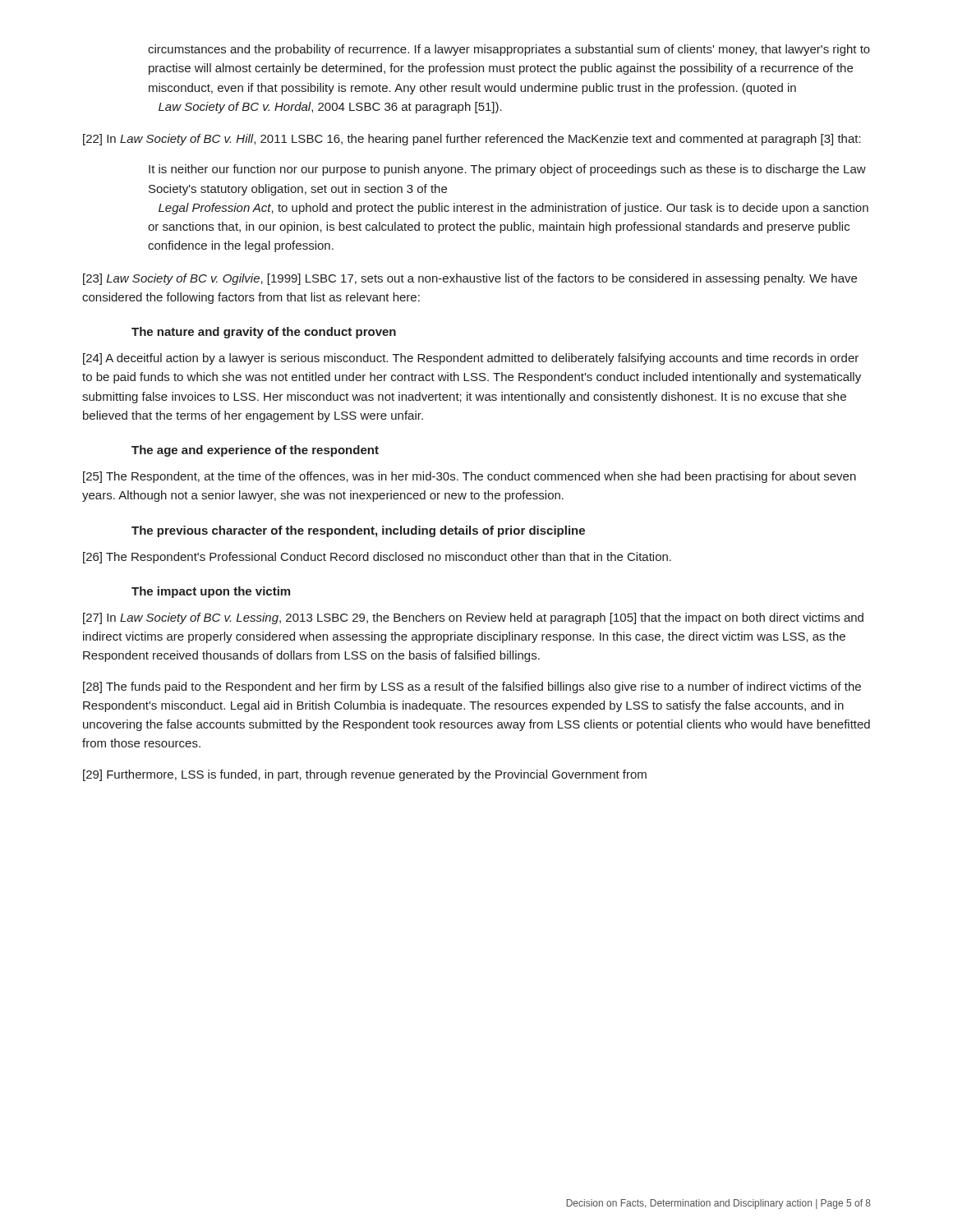Screen dimensions: 1232x953
Task: Click on the block starting "[28] The funds"
Action: [x=476, y=714]
